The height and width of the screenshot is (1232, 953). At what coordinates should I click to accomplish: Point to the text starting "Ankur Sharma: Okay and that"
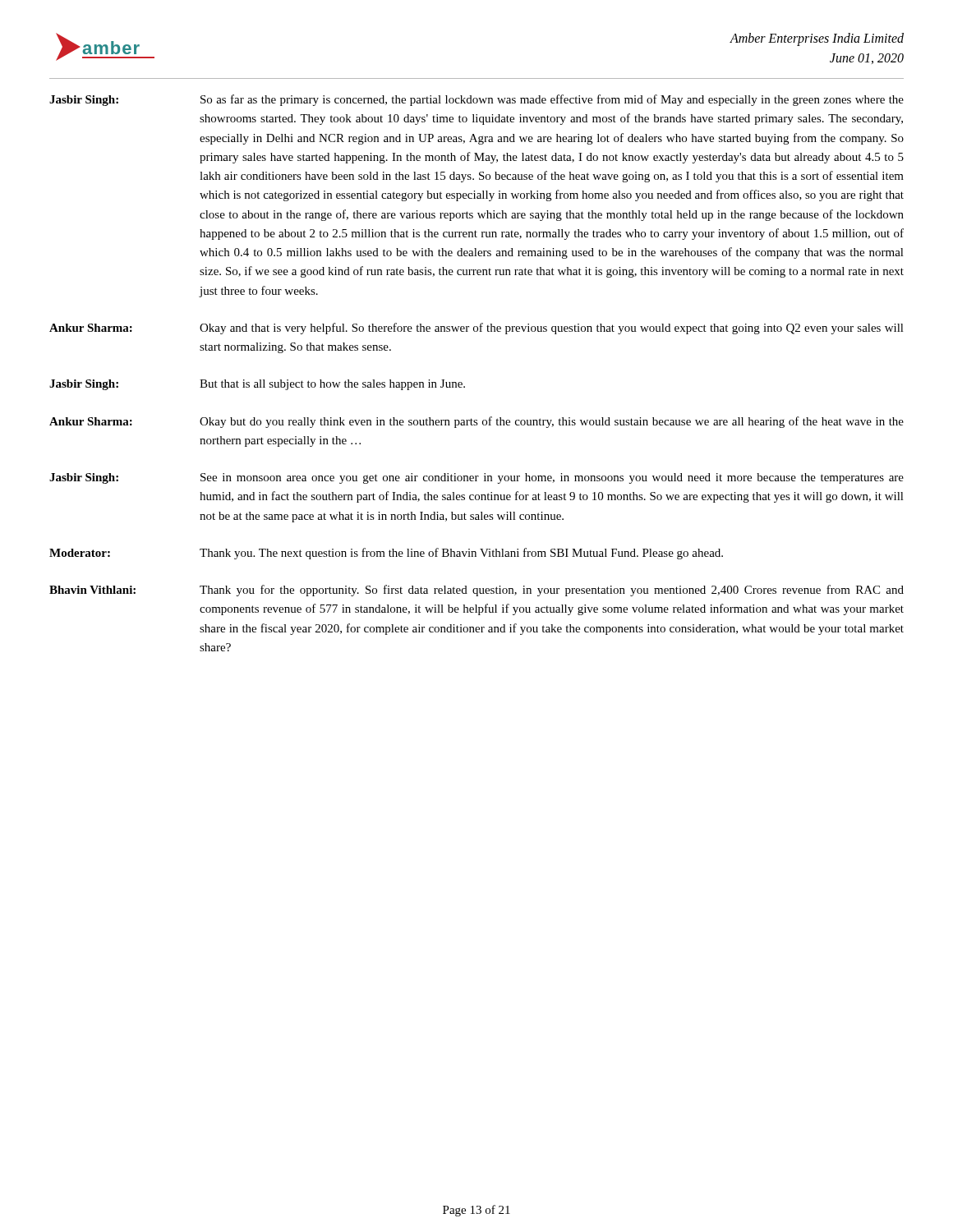476,338
